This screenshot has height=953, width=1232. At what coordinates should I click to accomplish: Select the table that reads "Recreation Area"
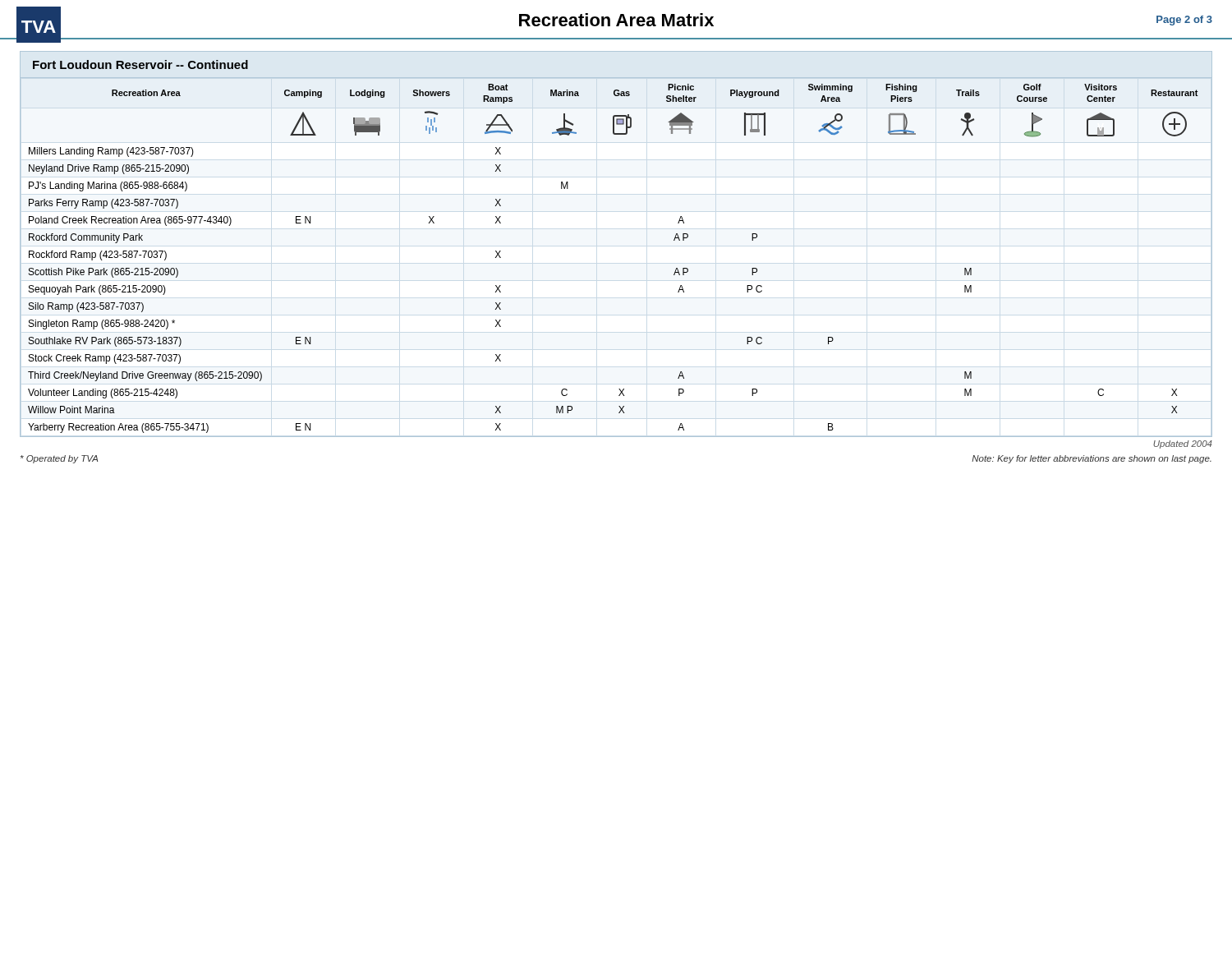tap(616, 258)
